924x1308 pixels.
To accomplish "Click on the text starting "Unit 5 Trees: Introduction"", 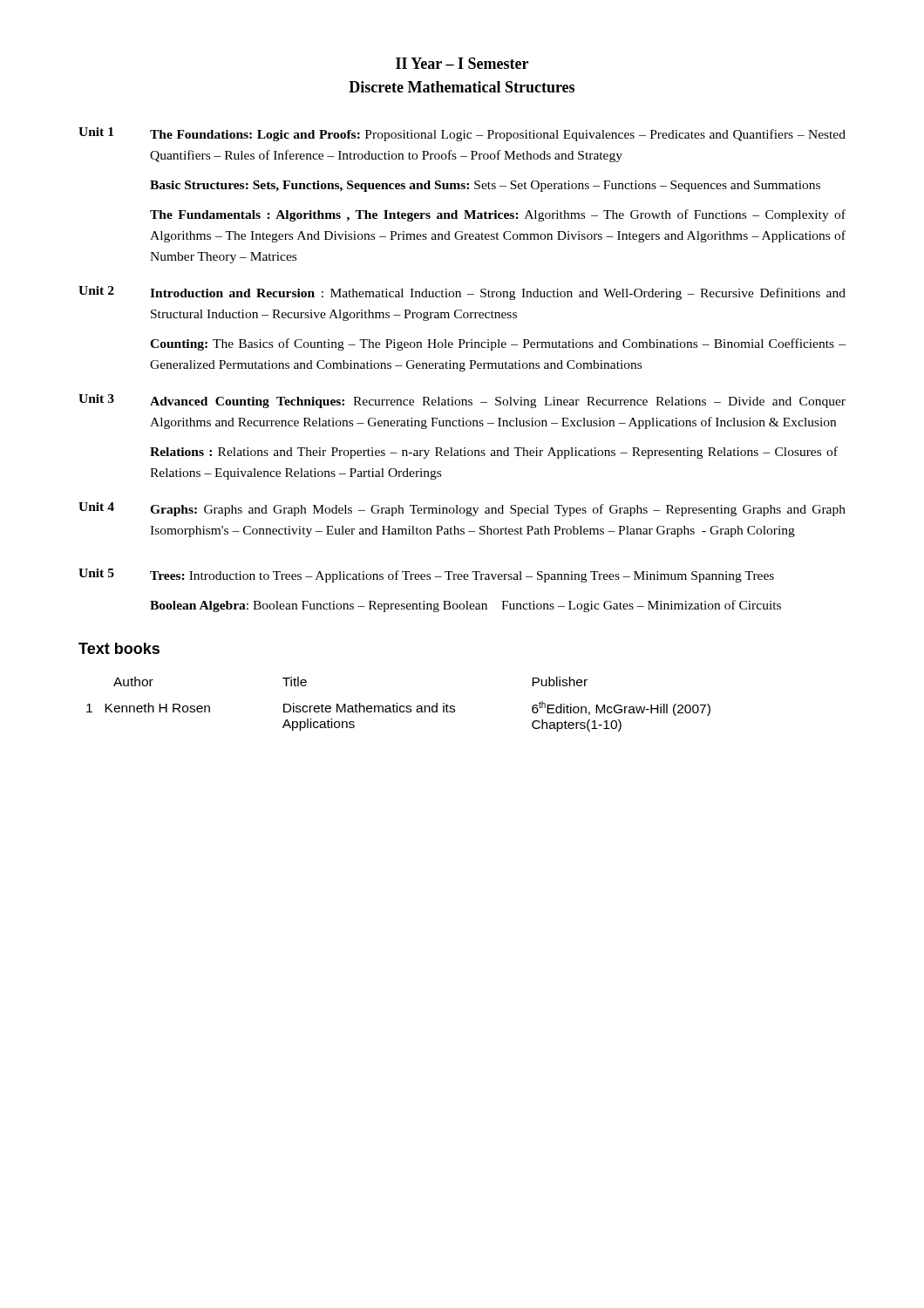I will click(x=462, y=591).
